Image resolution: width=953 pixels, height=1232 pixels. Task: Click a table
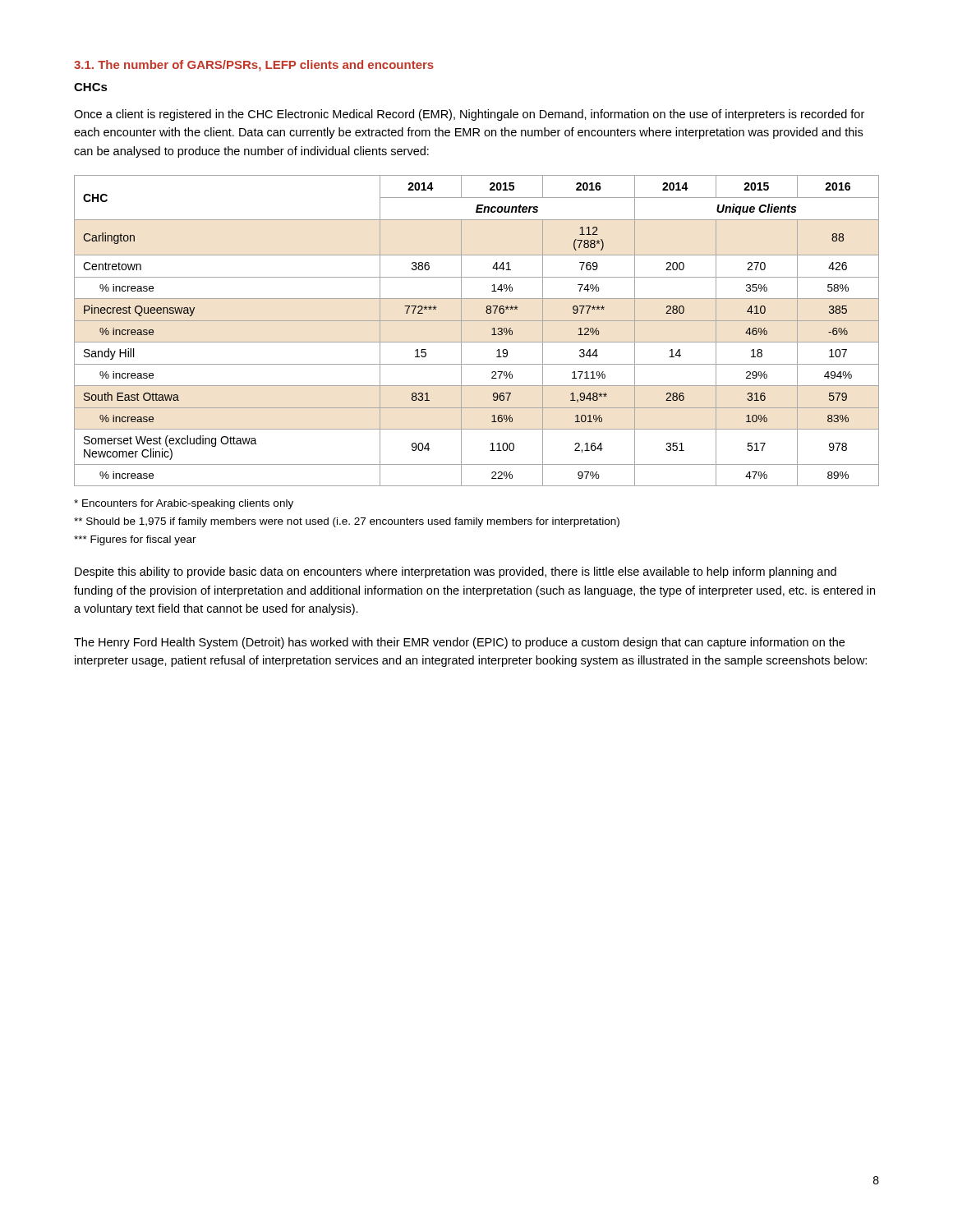[x=476, y=331]
